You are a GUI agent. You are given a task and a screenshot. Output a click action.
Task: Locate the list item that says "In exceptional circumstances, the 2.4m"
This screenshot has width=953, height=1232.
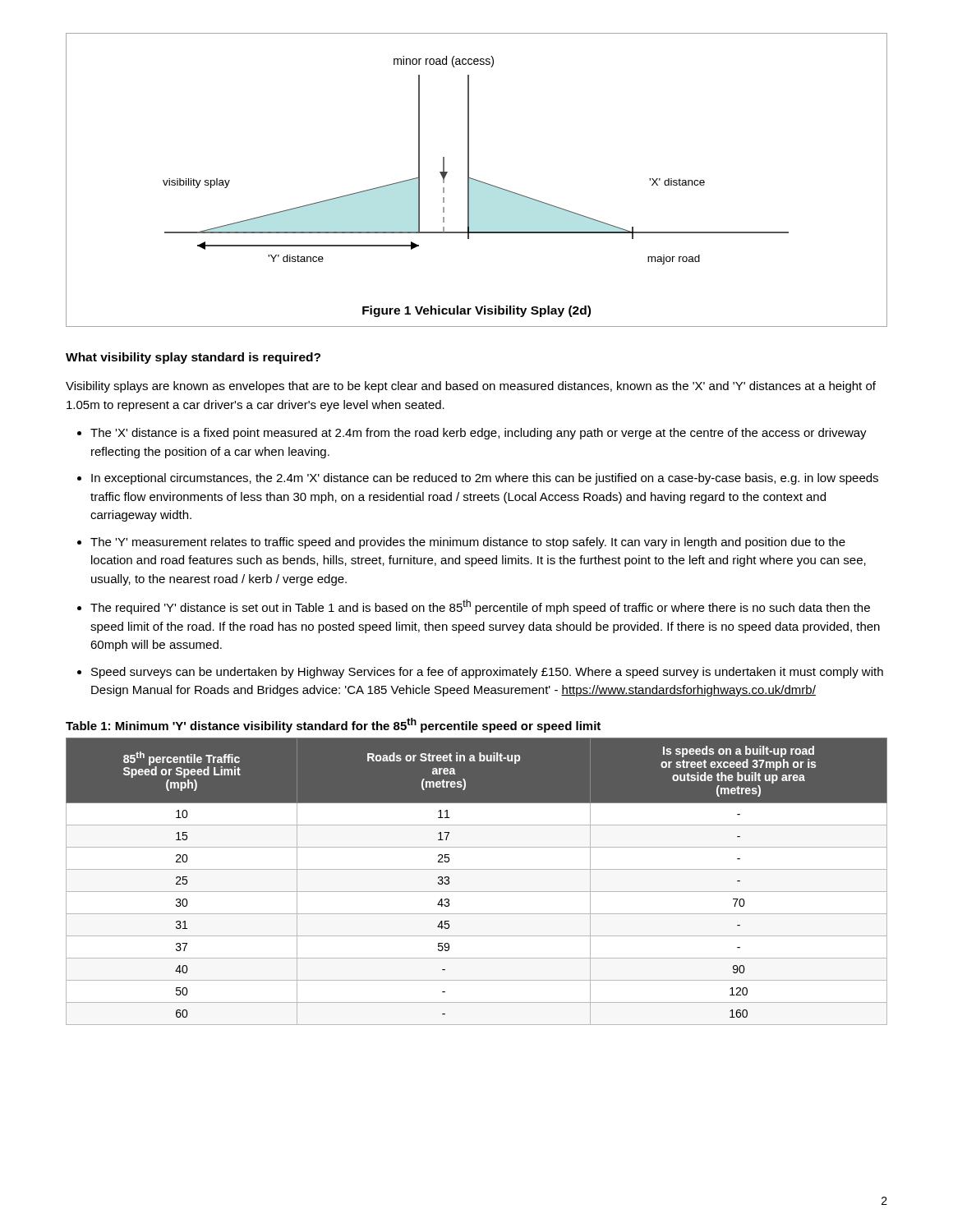(x=485, y=496)
